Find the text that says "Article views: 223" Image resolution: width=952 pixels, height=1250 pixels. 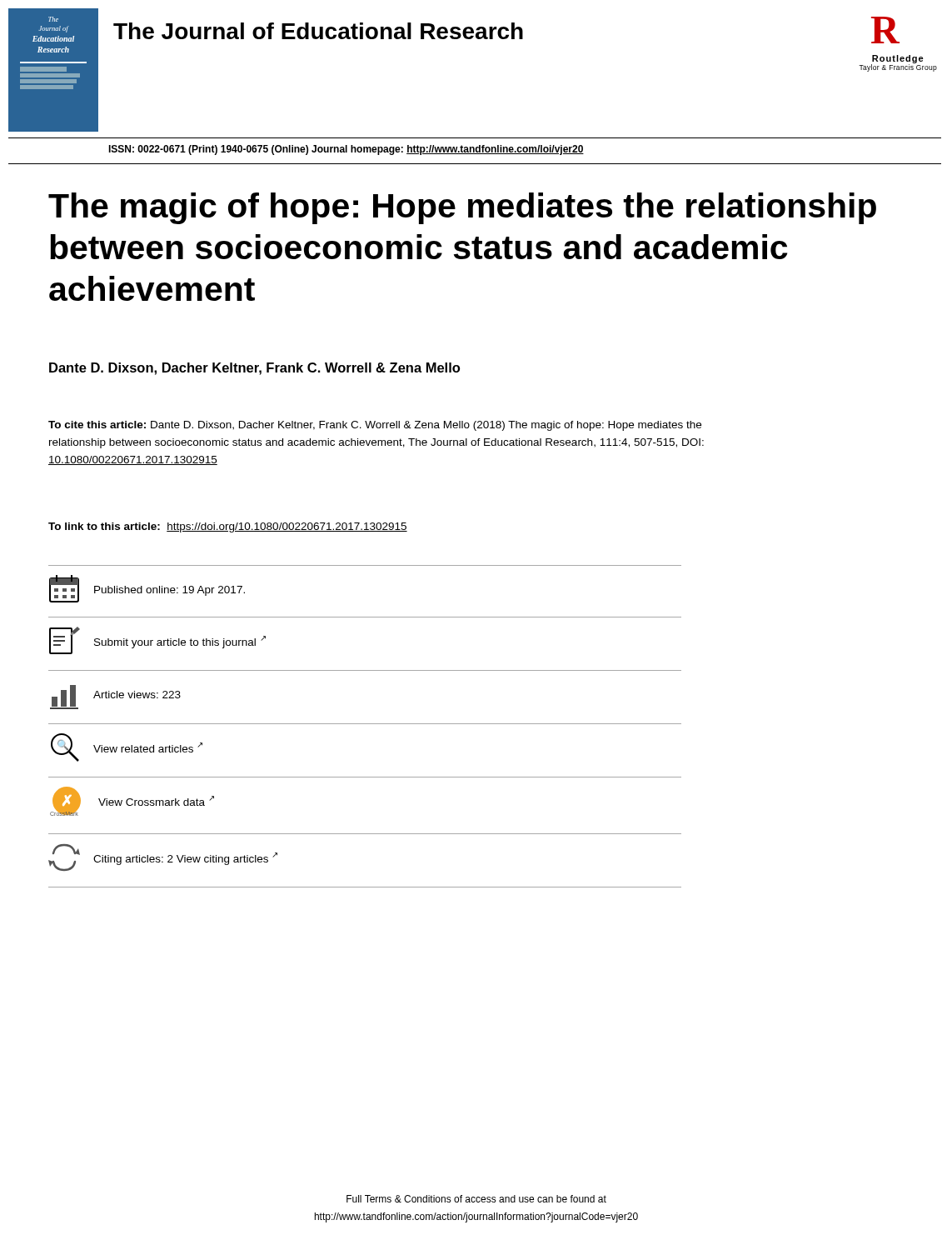tap(115, 694)
